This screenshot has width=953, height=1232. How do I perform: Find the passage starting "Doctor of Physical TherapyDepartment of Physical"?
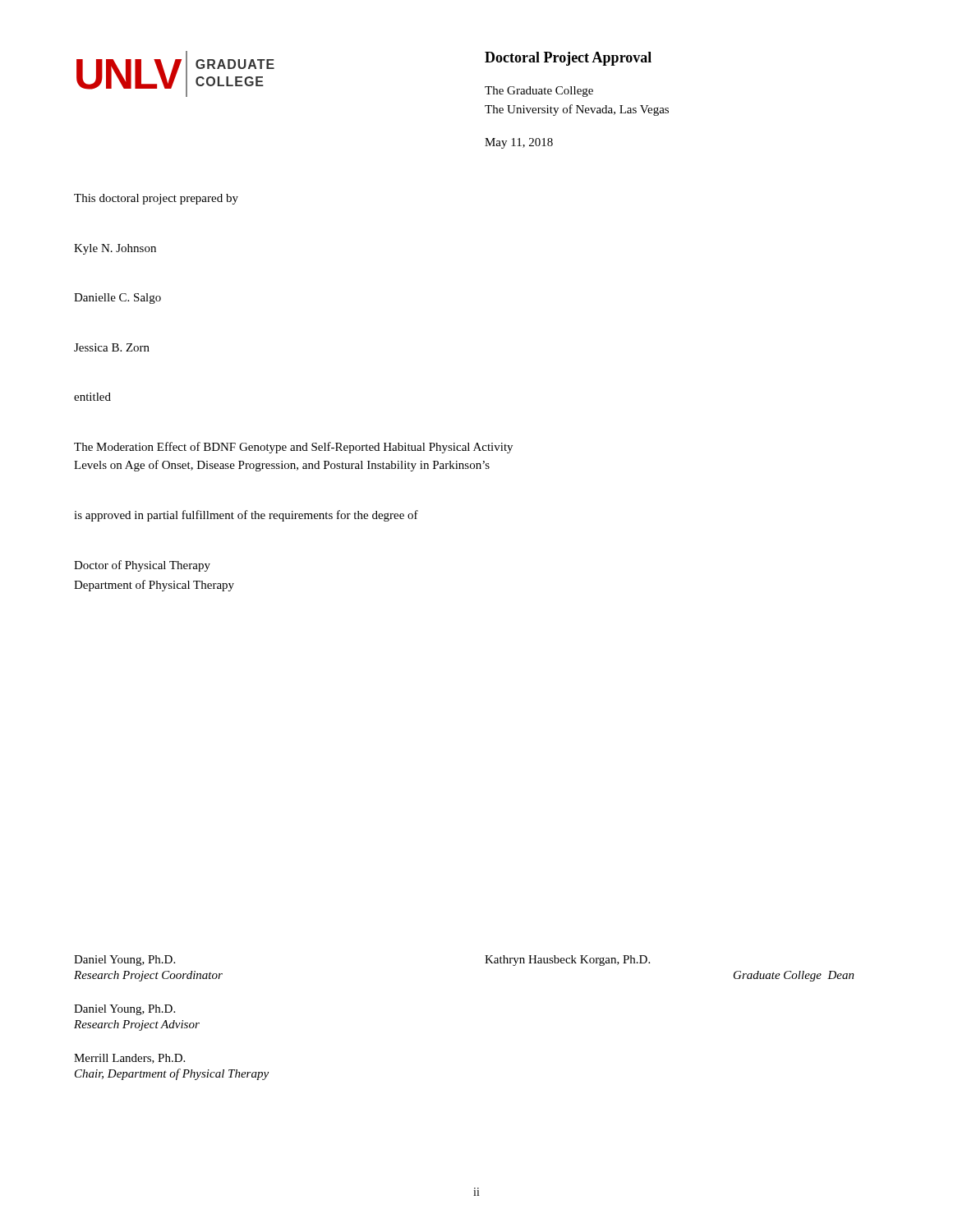coord(142,566)
